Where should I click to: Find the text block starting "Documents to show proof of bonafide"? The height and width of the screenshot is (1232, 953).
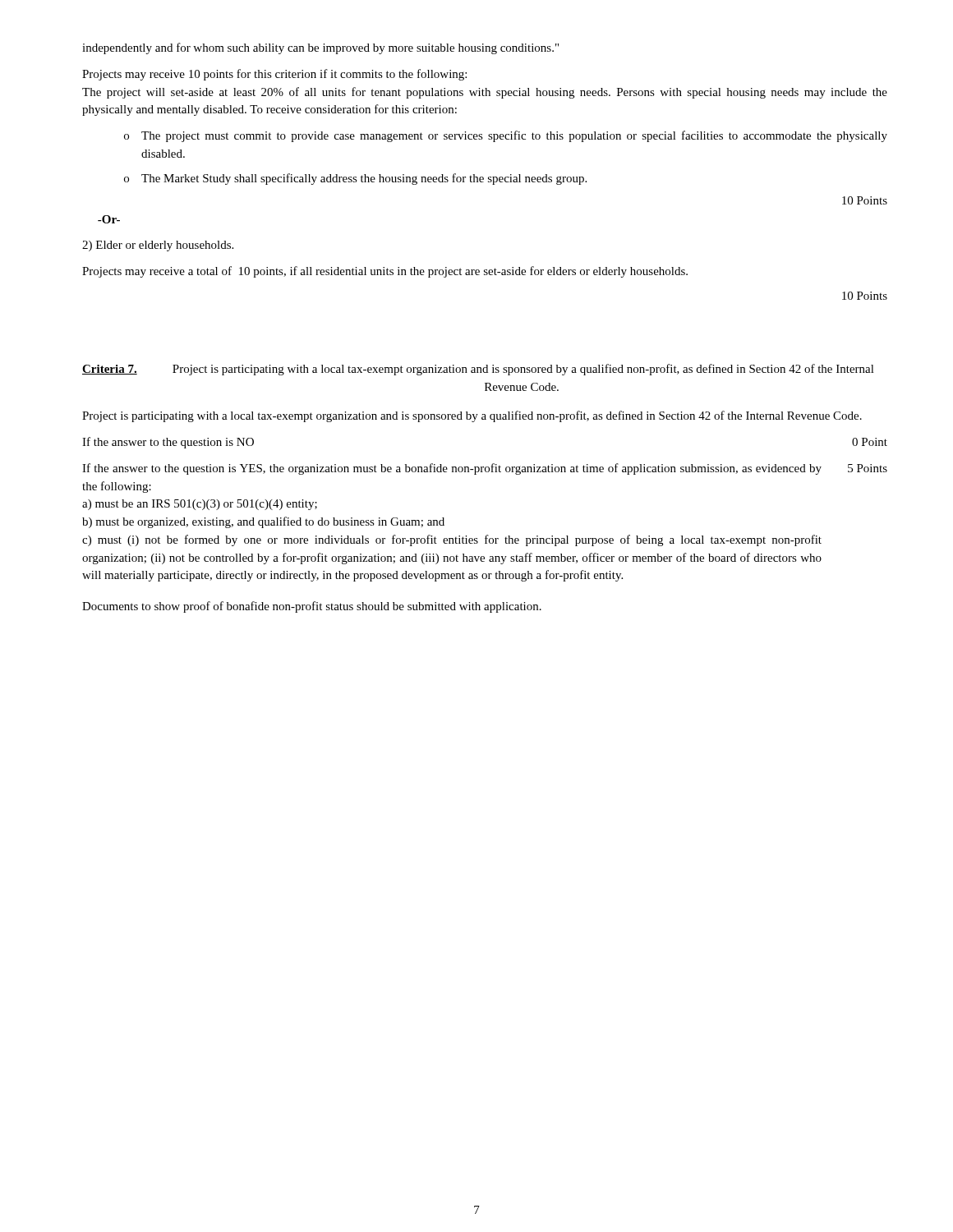(x=312, y=606)
